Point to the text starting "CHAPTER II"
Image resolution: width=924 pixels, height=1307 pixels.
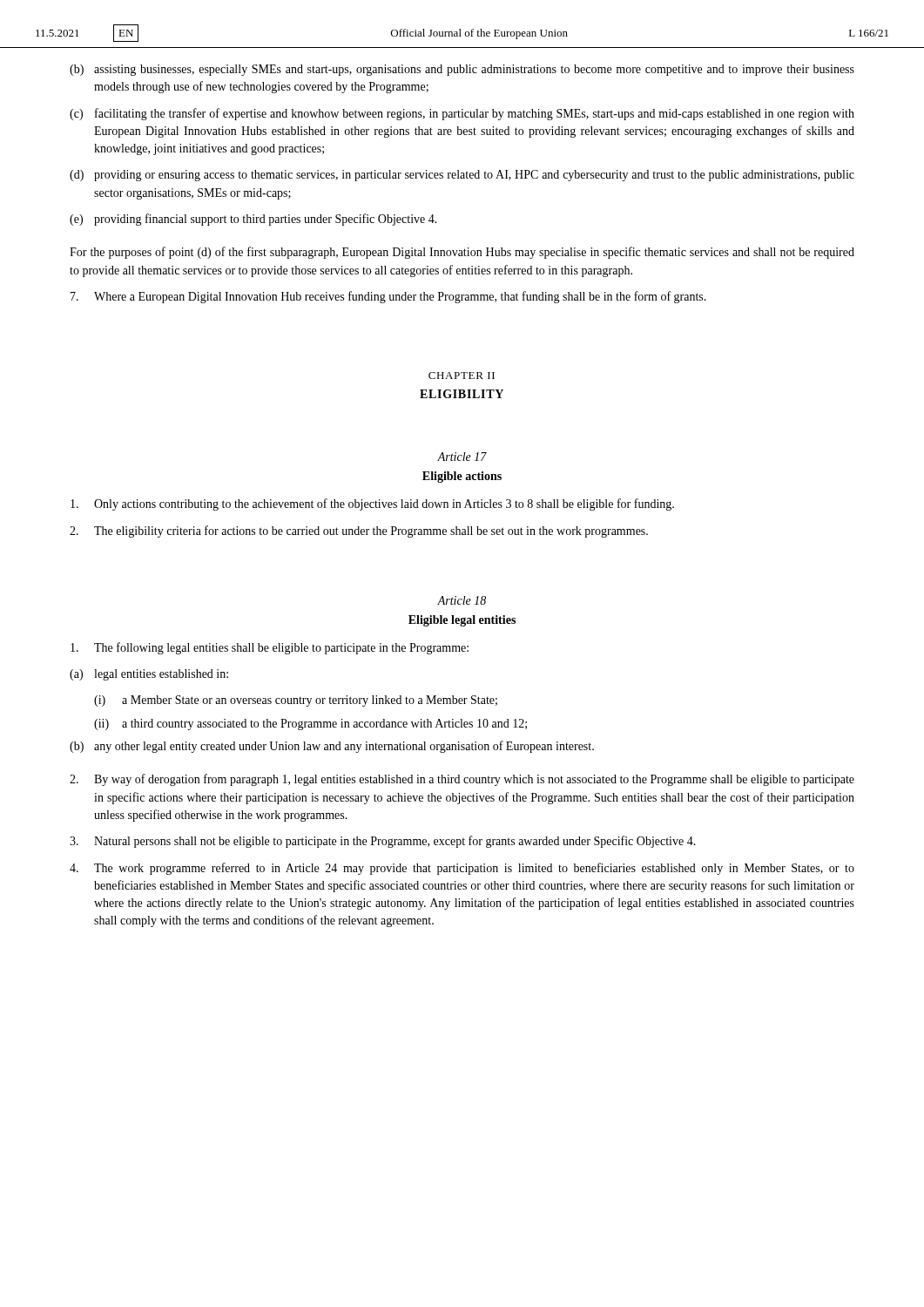coord(462,375)
